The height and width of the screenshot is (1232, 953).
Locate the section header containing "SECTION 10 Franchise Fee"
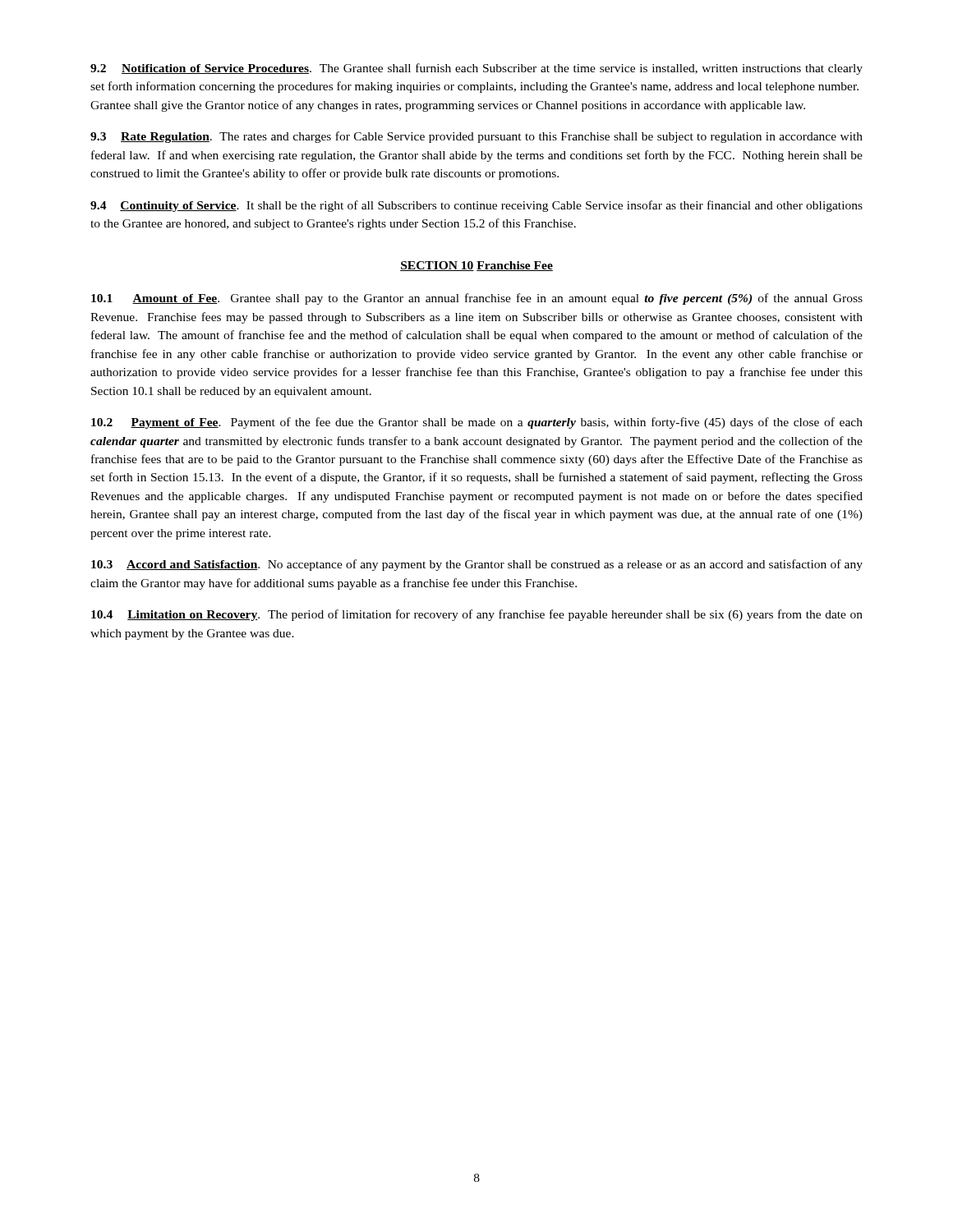[x=476, y=265]
